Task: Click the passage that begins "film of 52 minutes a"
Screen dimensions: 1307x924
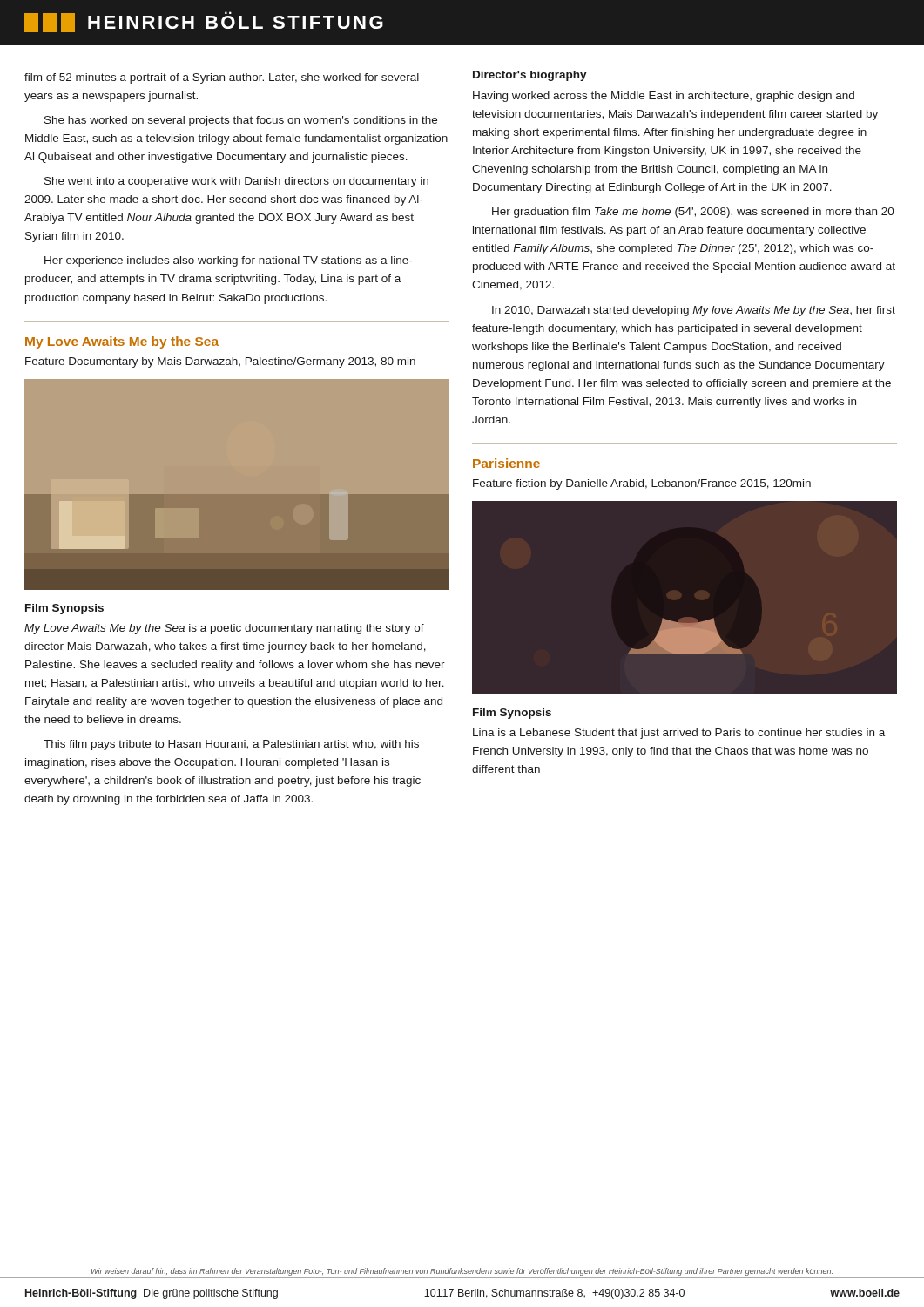Action: click(237, 187)
